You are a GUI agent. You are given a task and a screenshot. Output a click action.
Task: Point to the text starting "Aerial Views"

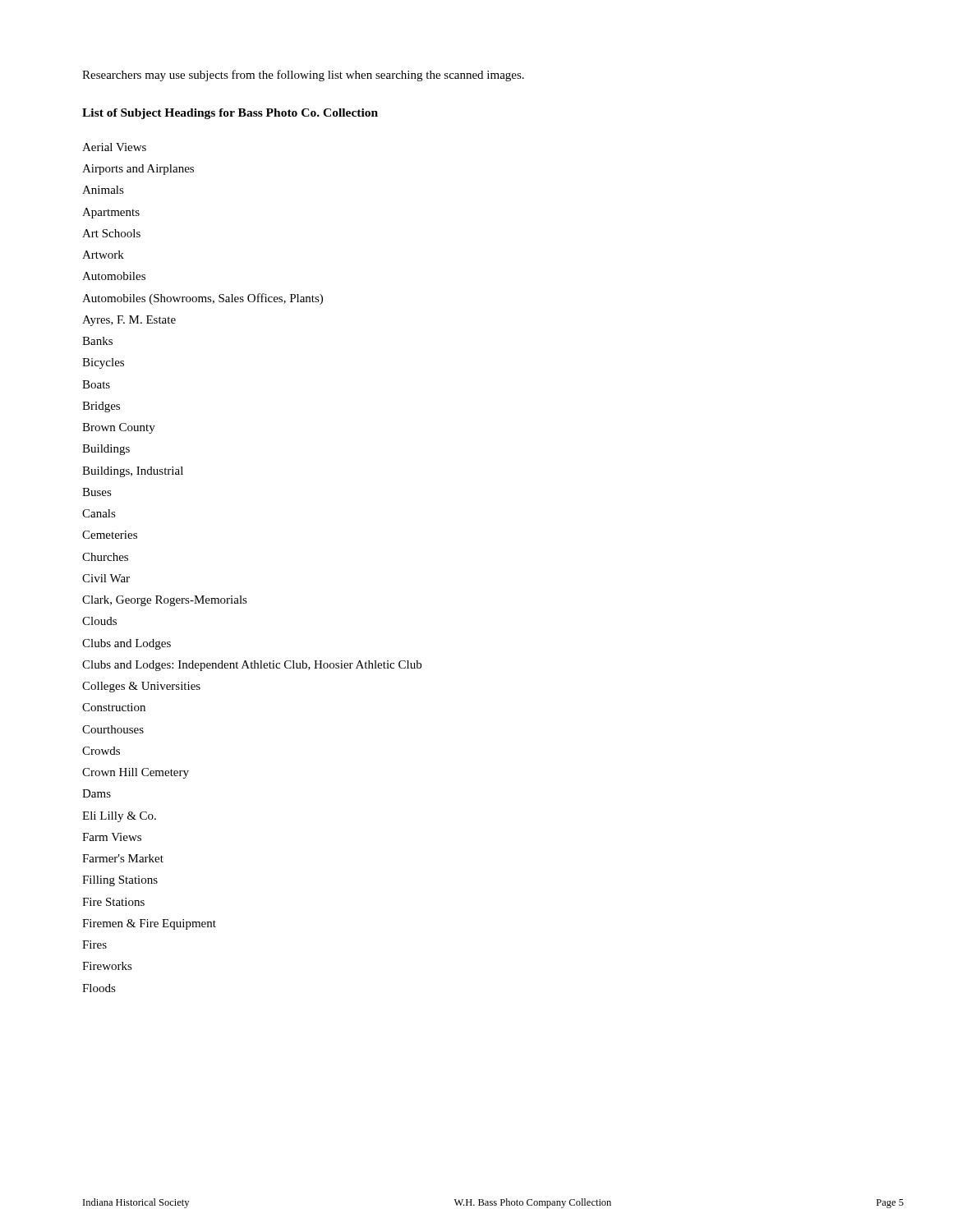114,147
